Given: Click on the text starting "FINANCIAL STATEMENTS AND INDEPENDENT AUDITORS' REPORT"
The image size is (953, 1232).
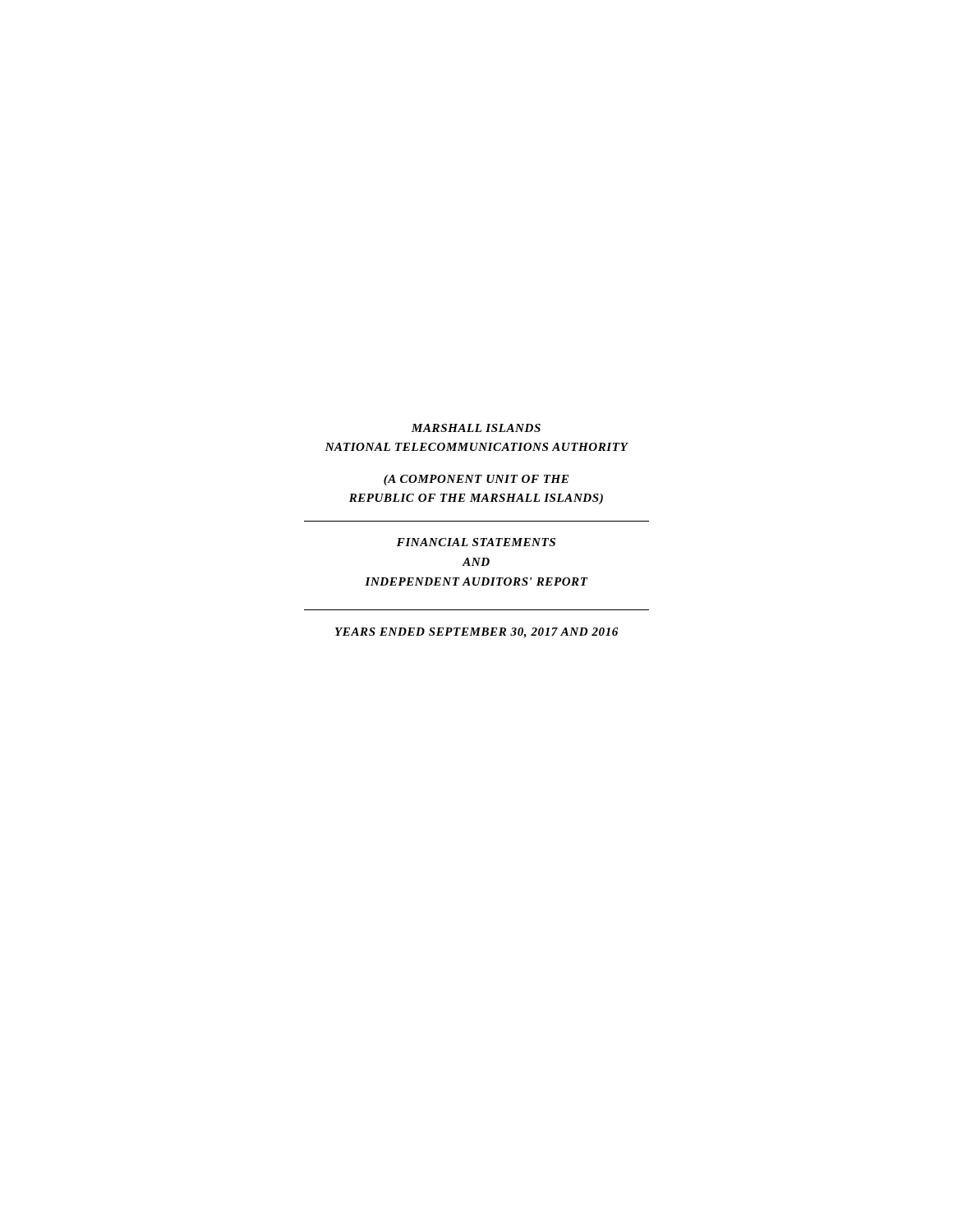Looking at the screenshot, I should (476, 562).
